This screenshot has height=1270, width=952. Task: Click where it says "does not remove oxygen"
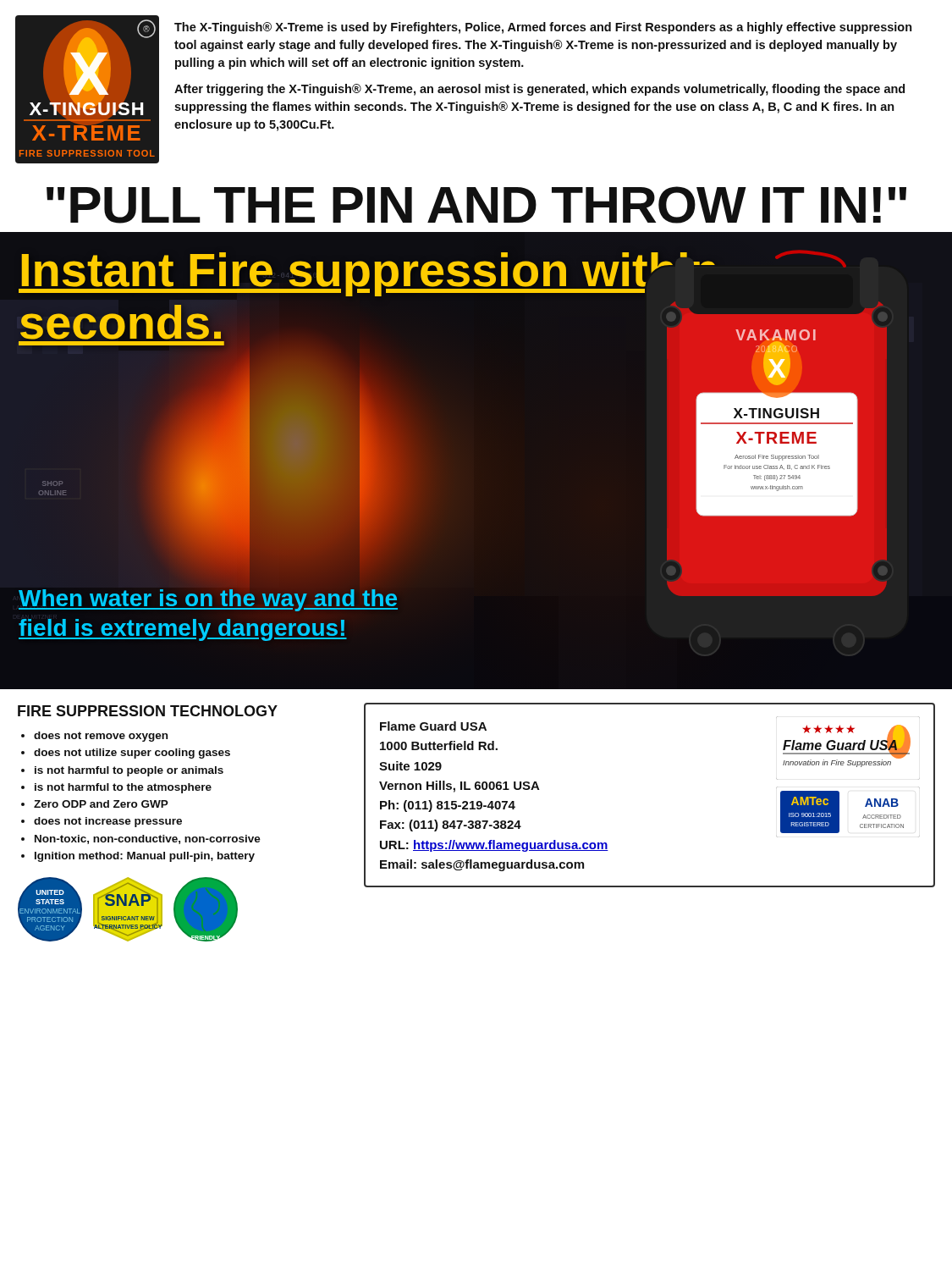click(x=101, y=735)
